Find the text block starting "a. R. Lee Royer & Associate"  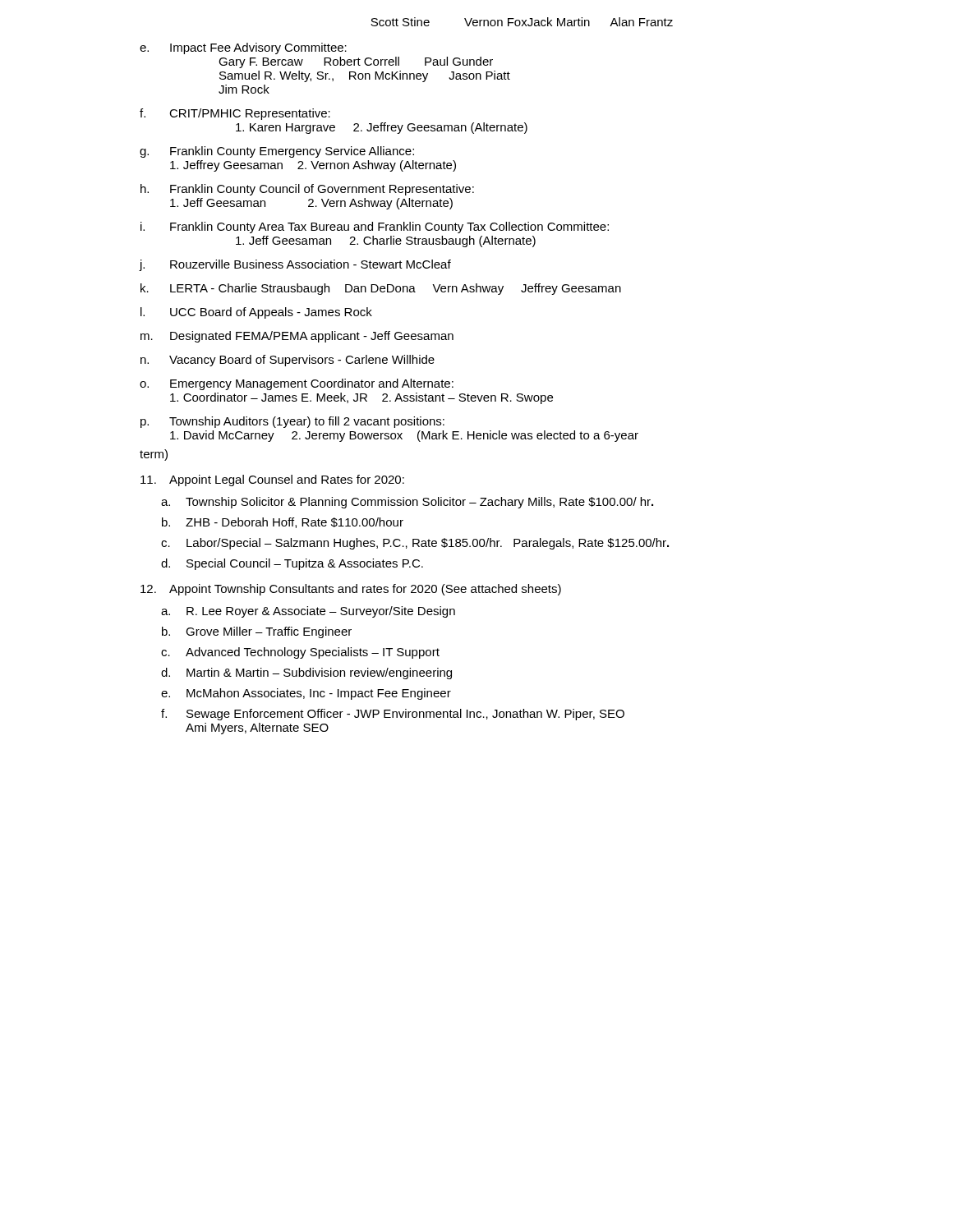pos(308,612)
